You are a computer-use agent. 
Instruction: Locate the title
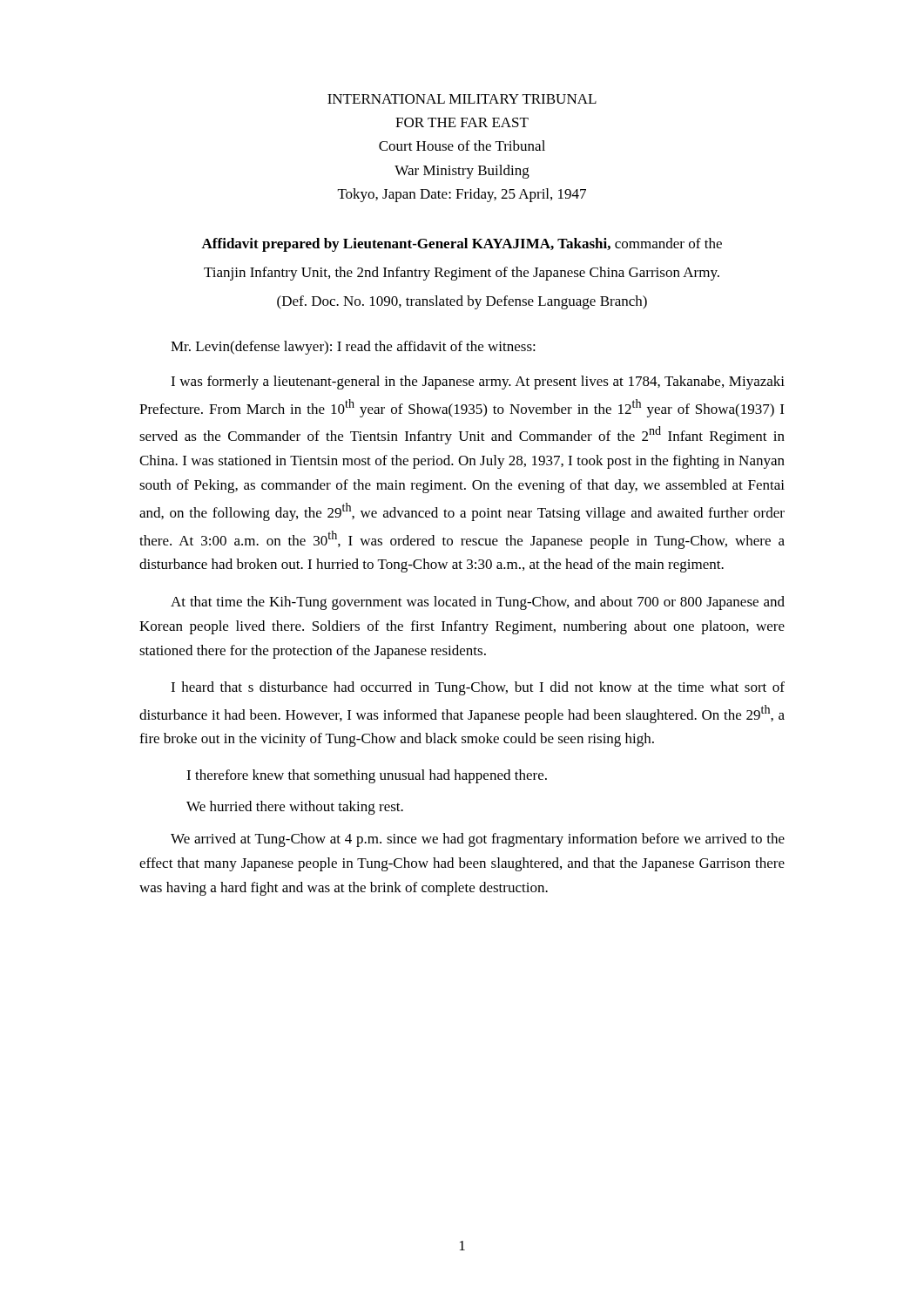(462, 146)
